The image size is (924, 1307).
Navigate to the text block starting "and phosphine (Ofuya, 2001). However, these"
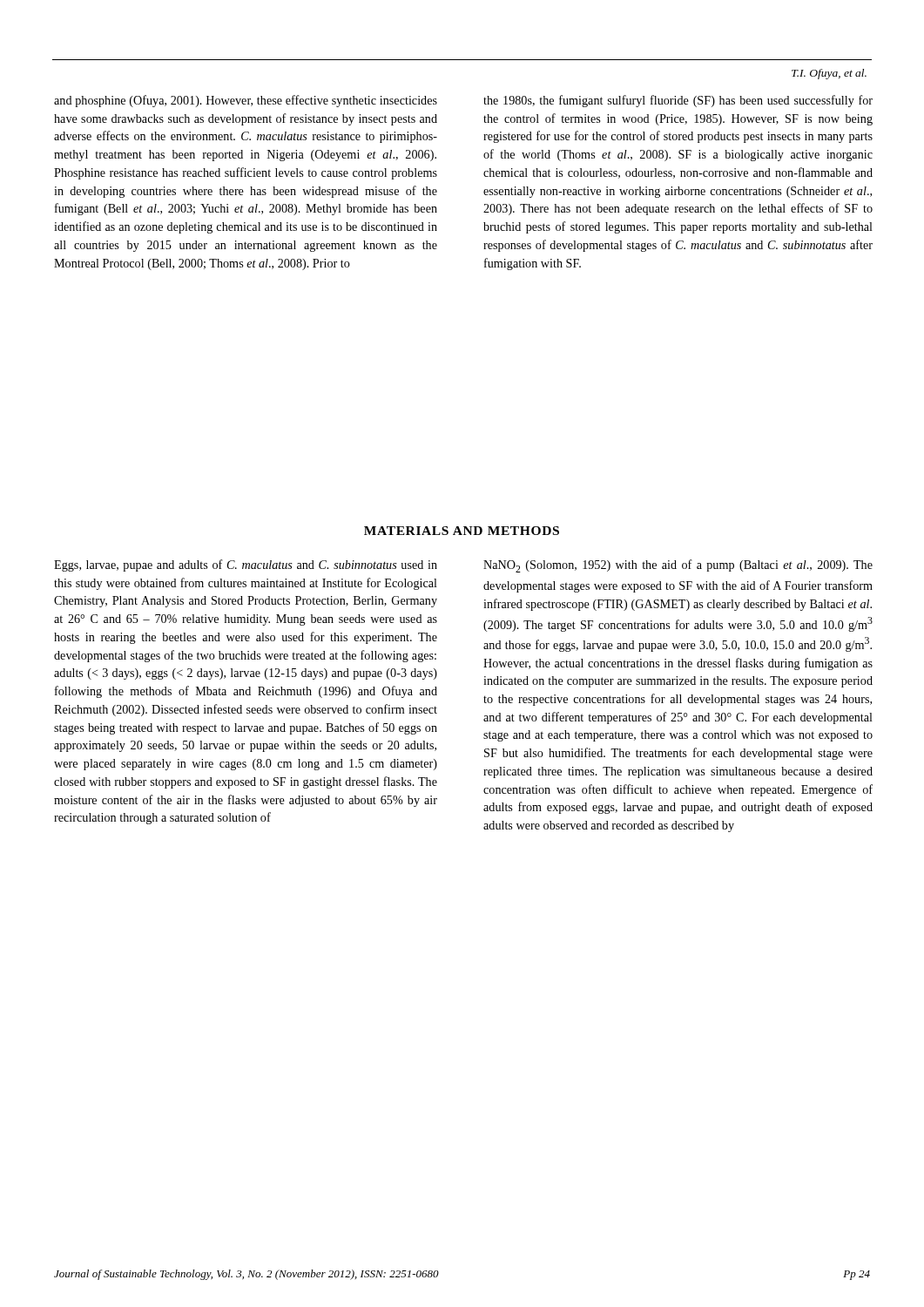246,182
